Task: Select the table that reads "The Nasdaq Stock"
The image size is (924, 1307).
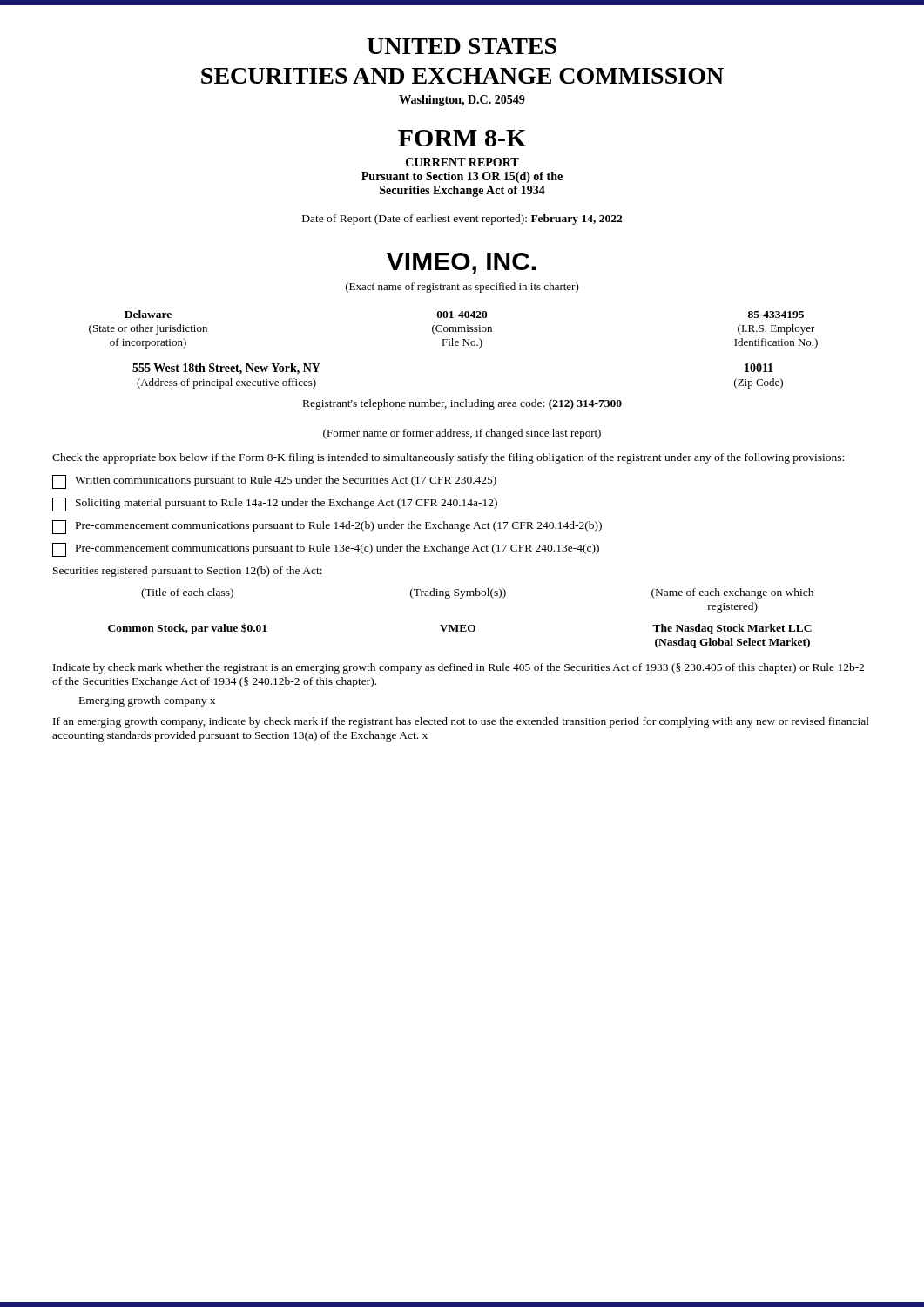Action: 462,617
